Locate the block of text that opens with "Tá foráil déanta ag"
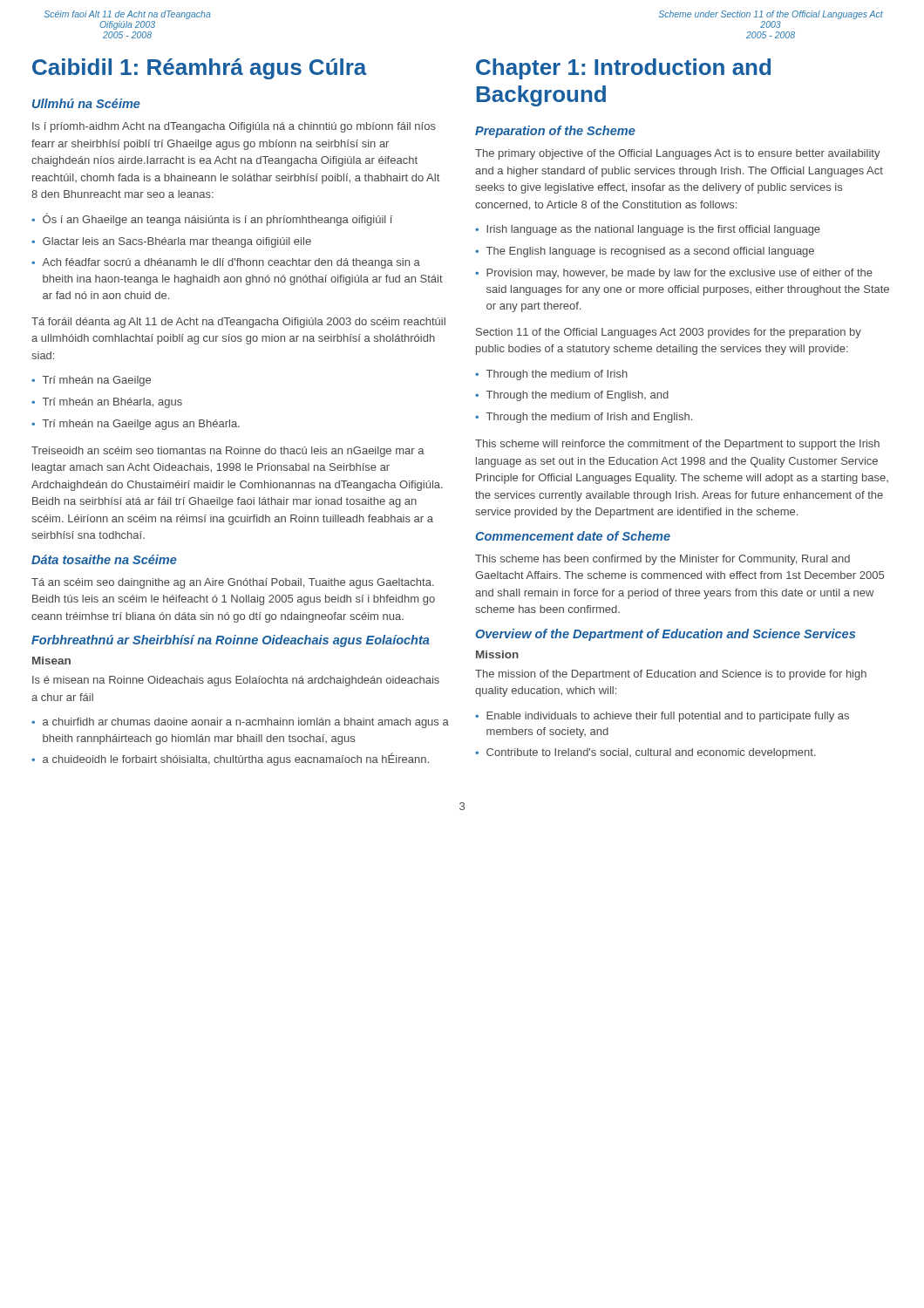Viewport: 924px width, 1308px height. point(240,339)
